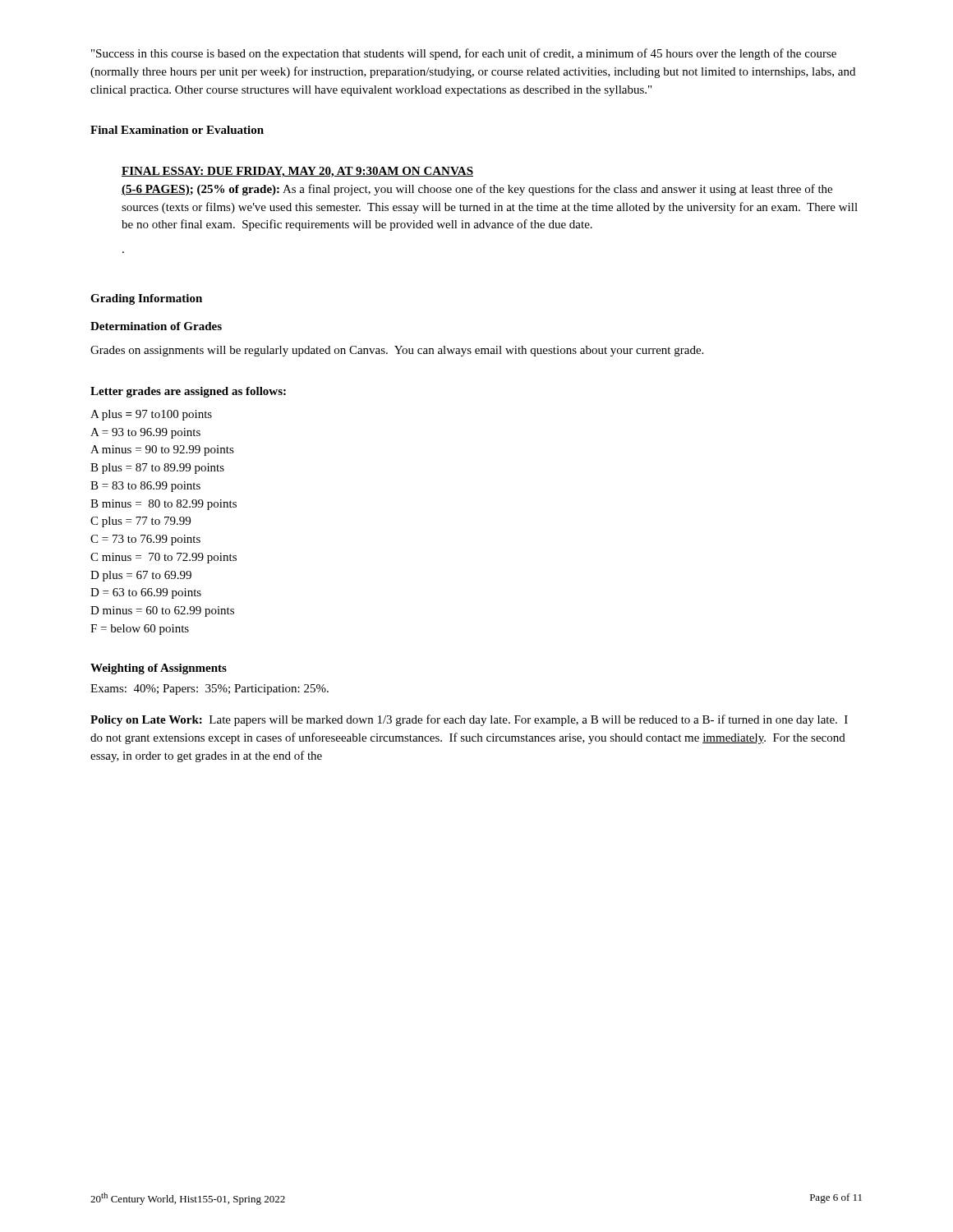Find the element starting "Weighting of Assignments"

coord(158,668)
